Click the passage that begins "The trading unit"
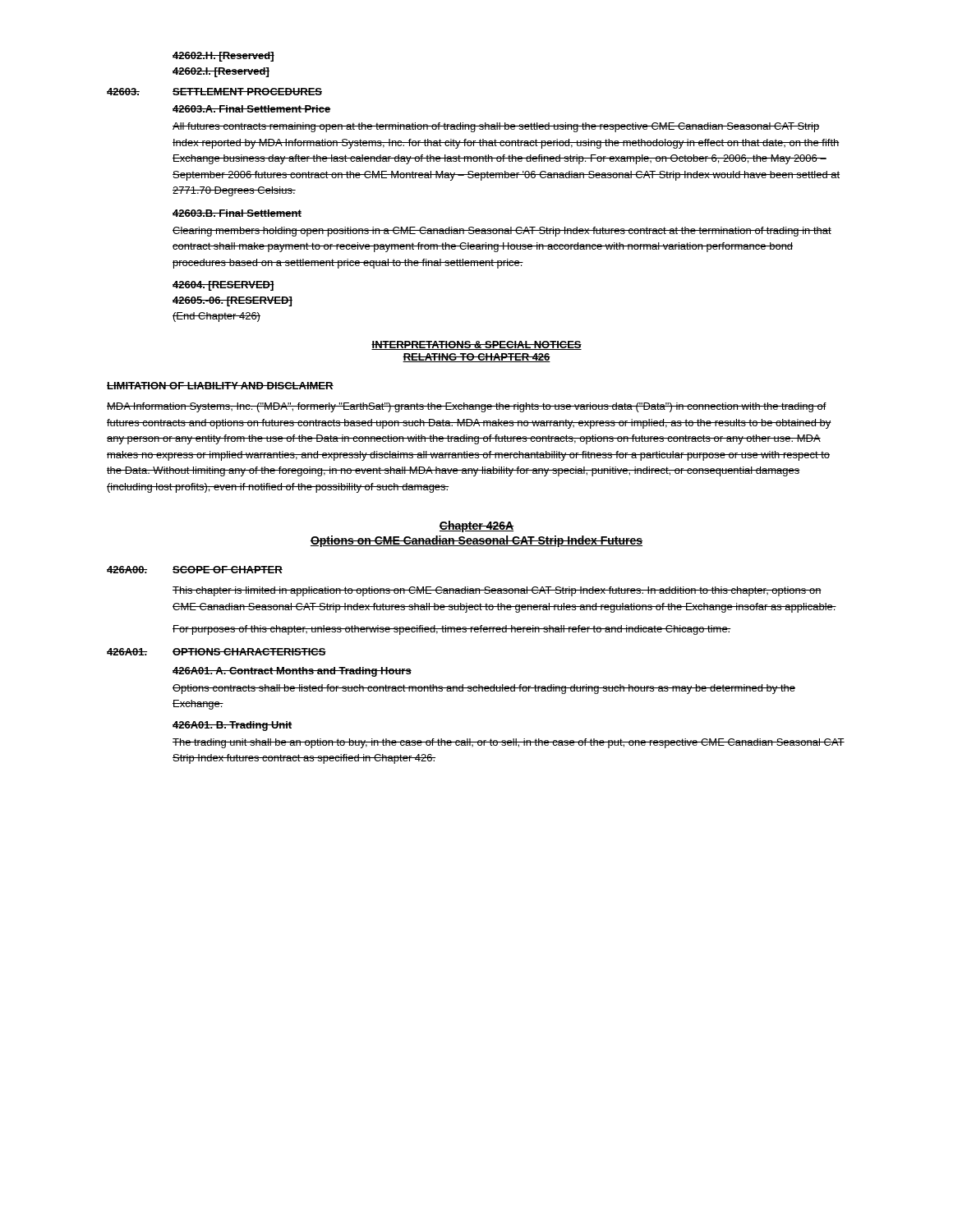Image resolution: width=953 pixels, height=1232 pixels. (509, 750)
